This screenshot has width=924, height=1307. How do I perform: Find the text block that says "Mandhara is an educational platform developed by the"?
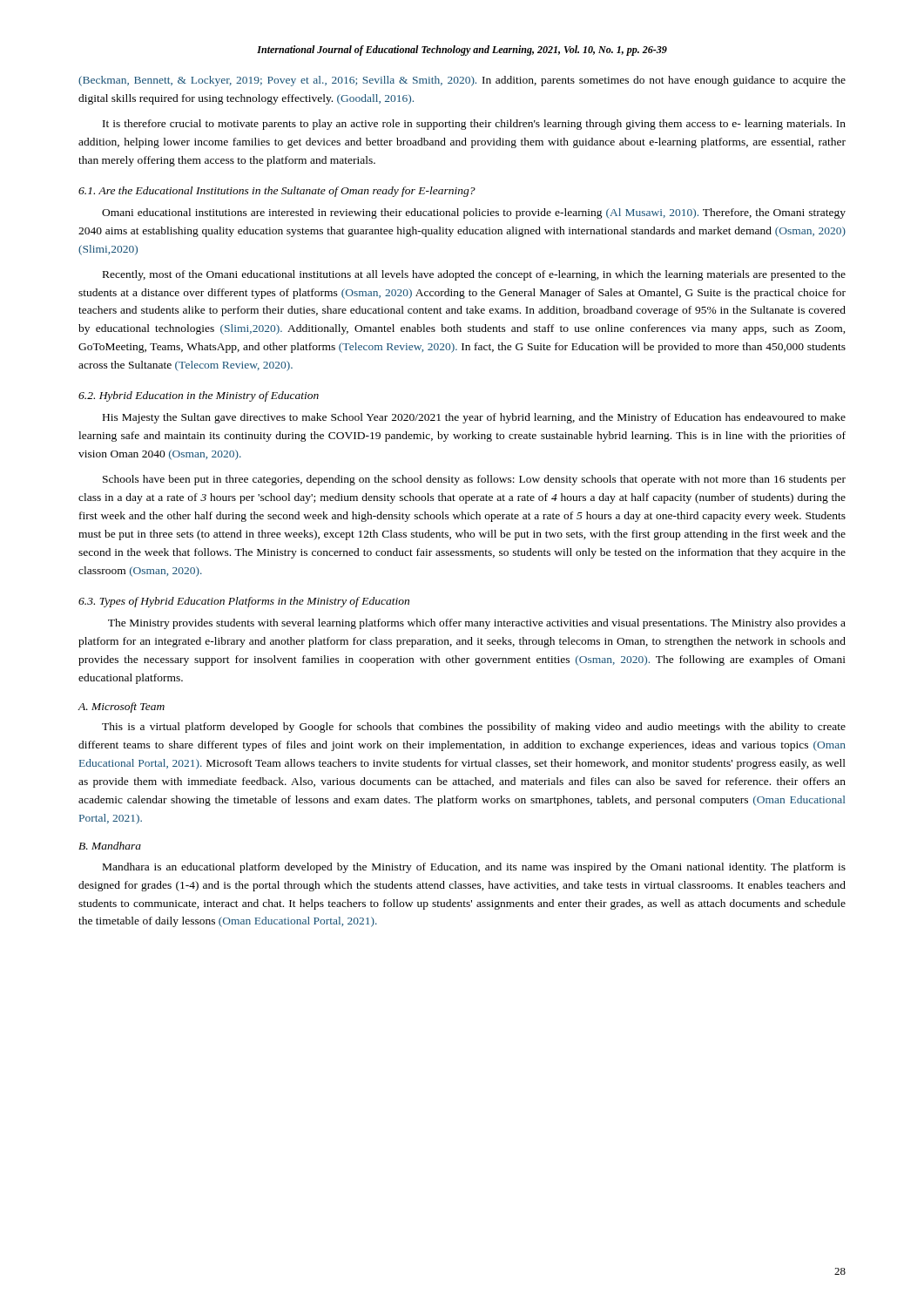[x=462, y=894]
